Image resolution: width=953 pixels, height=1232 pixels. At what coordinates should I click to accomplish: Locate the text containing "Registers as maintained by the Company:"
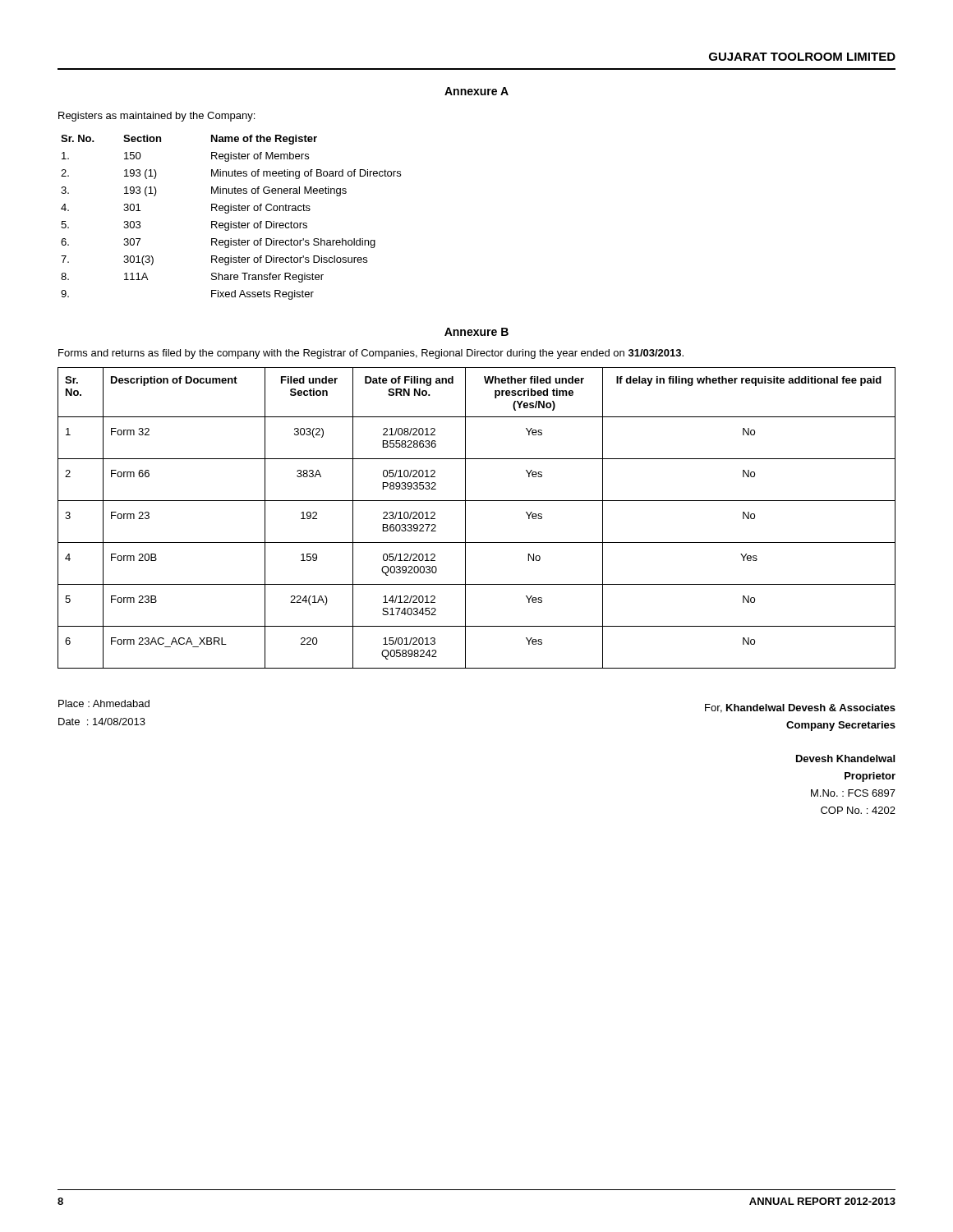(157, 115)
